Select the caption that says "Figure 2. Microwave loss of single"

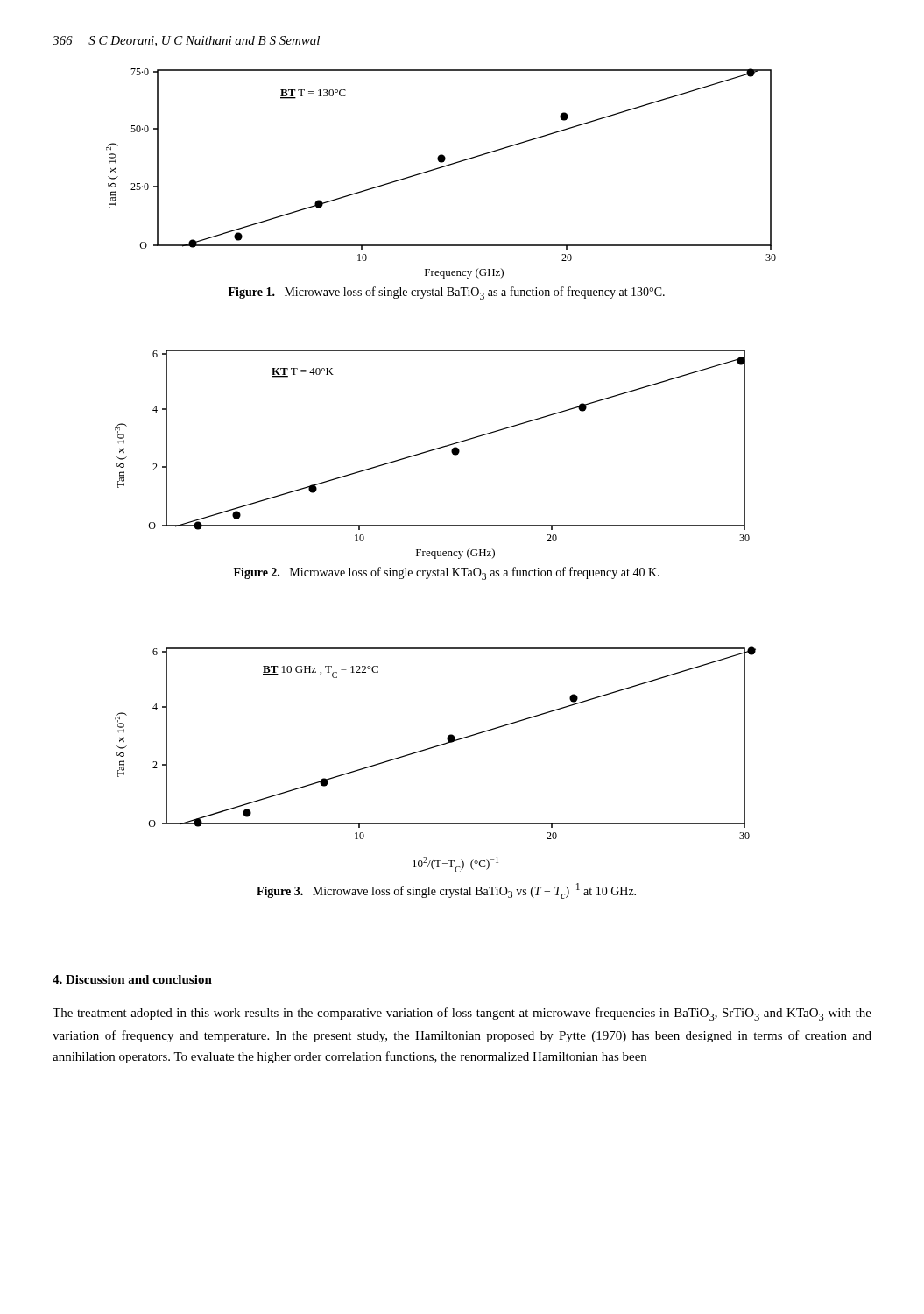447,574
